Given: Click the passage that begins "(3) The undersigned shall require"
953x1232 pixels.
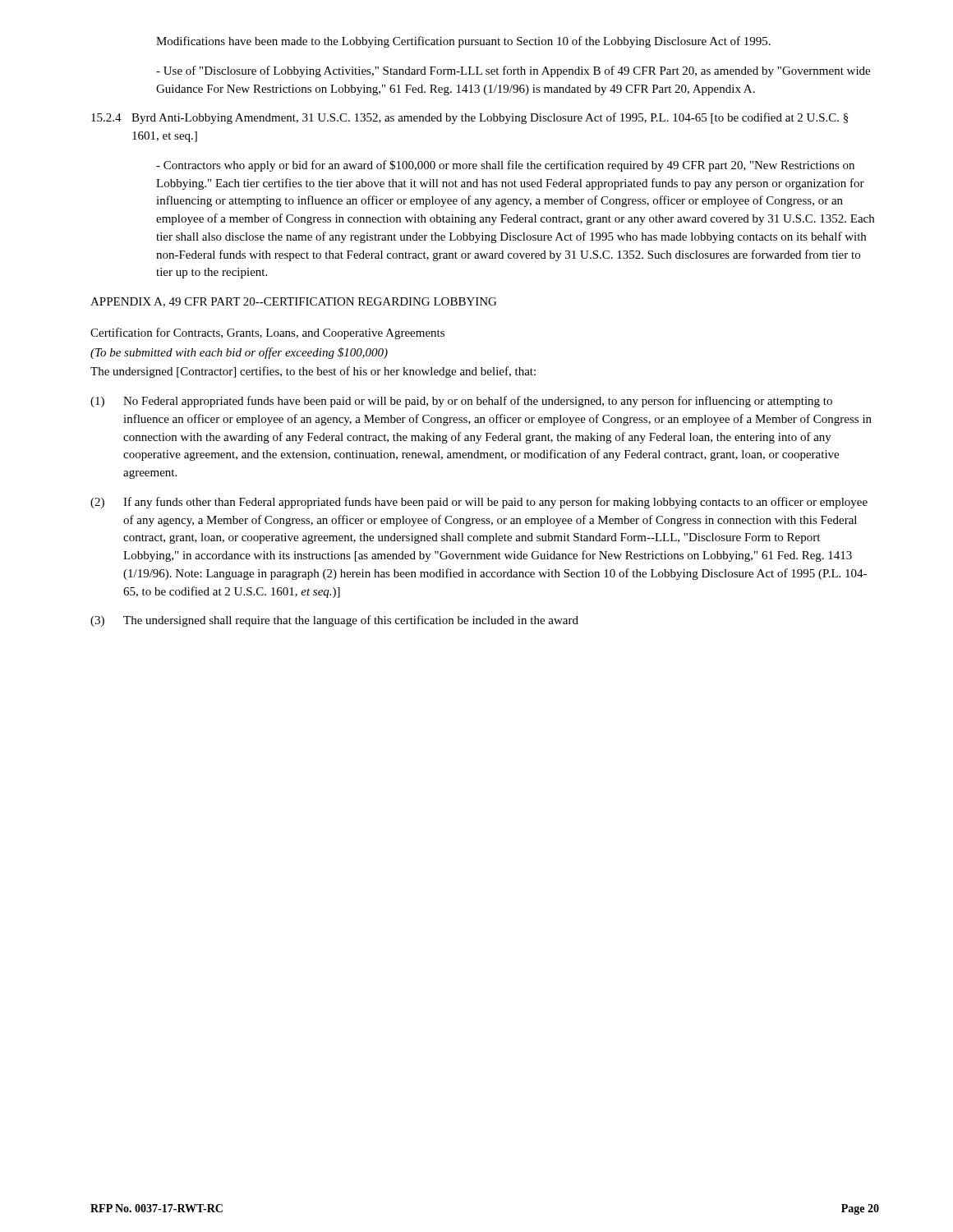Looking at the screenshot, I should 485,621.
